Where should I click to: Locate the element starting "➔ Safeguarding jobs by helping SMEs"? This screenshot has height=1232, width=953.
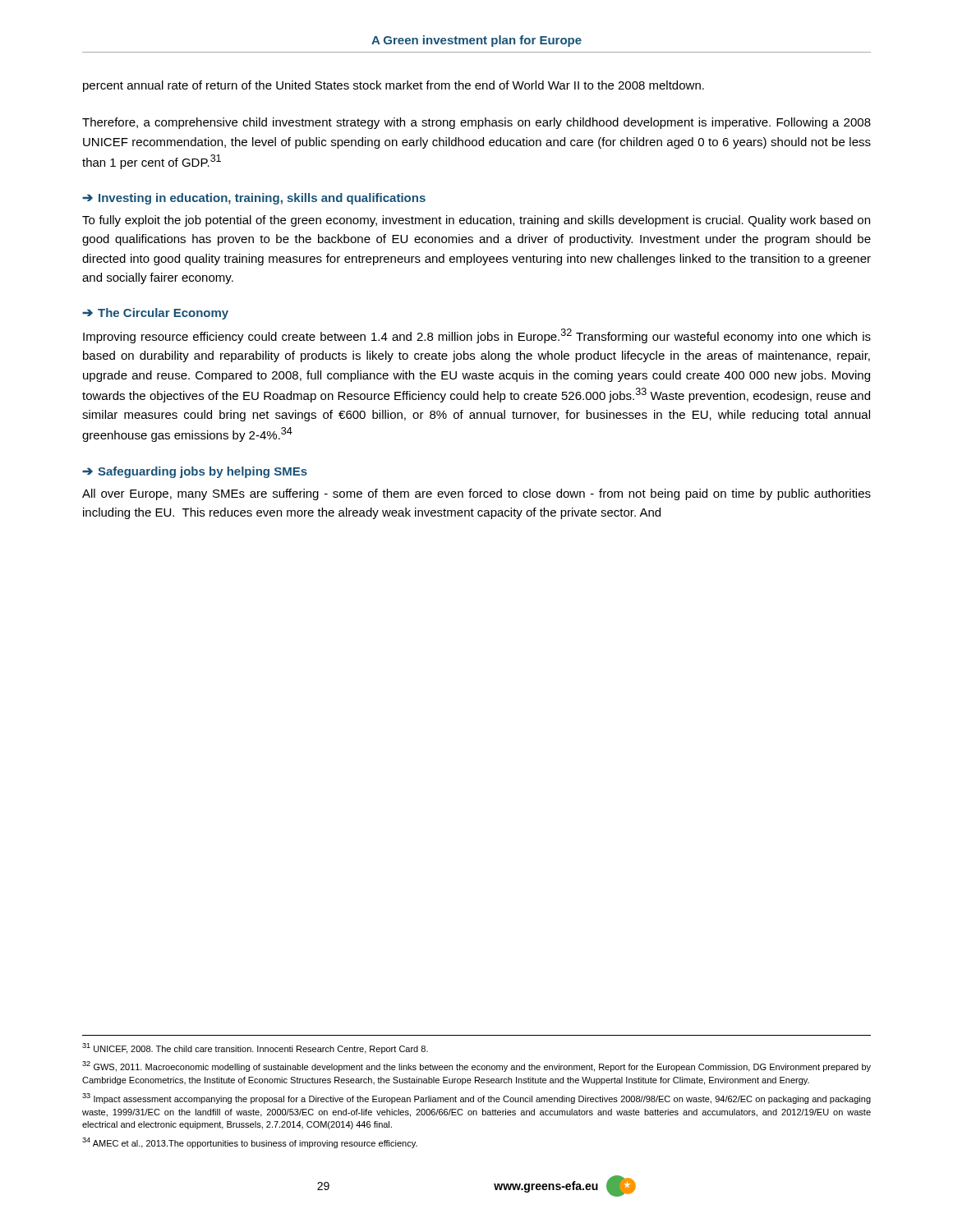tap(195, 471)
